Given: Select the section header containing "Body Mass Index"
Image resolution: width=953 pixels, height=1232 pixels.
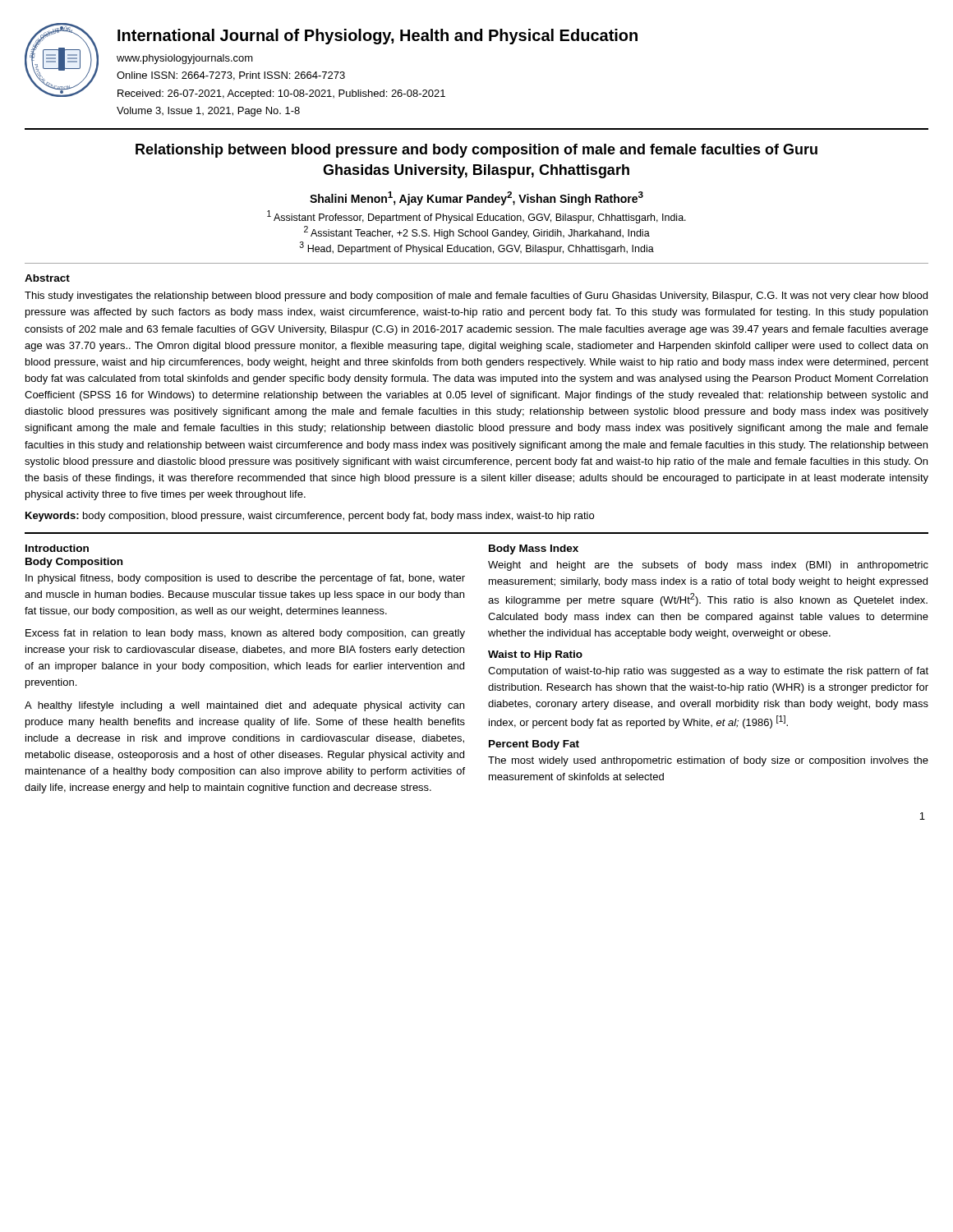Looking at the screenshot, I should [533, 548].
